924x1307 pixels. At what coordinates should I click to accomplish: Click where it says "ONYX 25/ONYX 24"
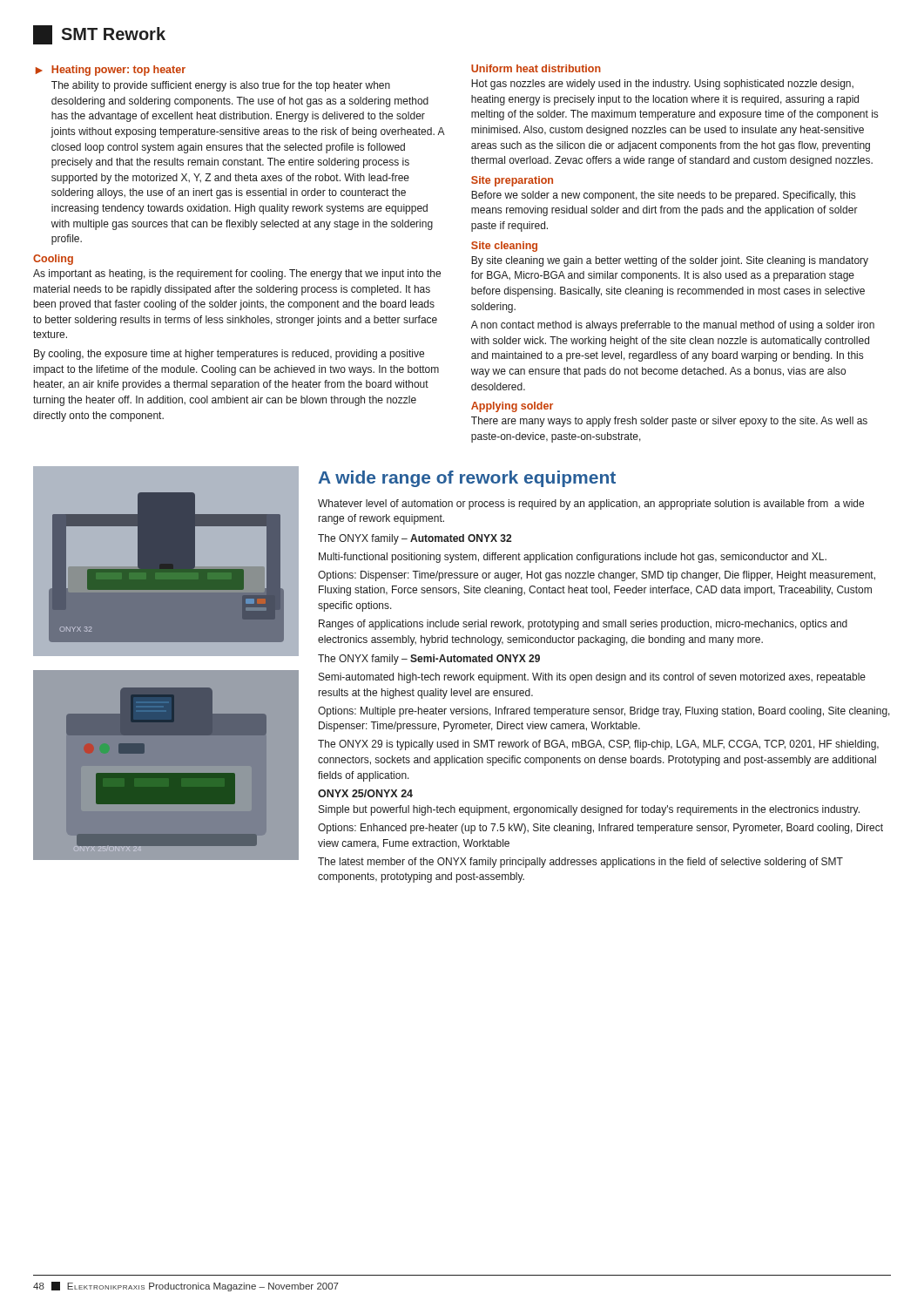tap(365, 794)
